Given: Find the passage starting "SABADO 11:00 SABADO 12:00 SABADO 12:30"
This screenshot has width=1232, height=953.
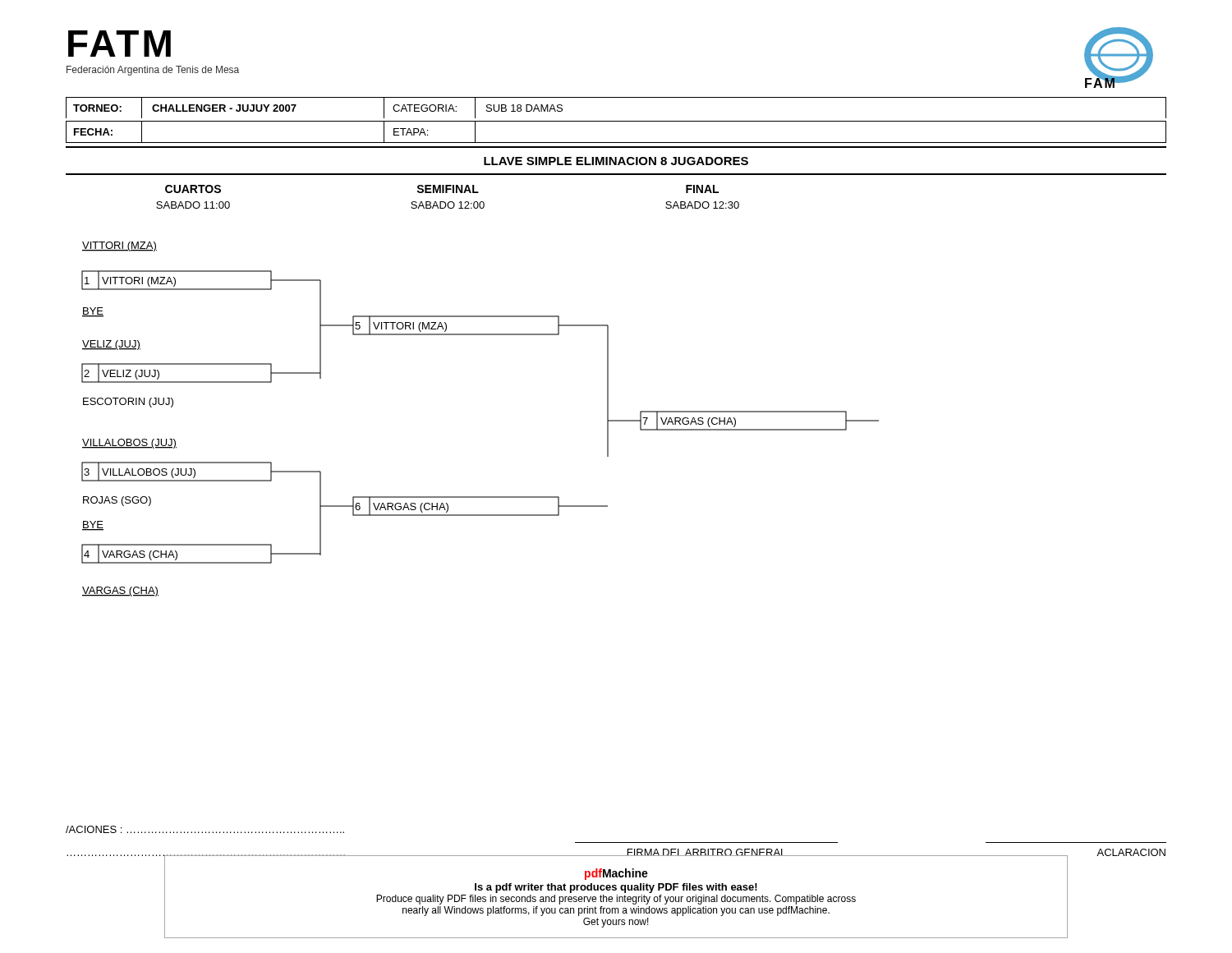Looking at the screenshot, I should [x=448, y=205].
